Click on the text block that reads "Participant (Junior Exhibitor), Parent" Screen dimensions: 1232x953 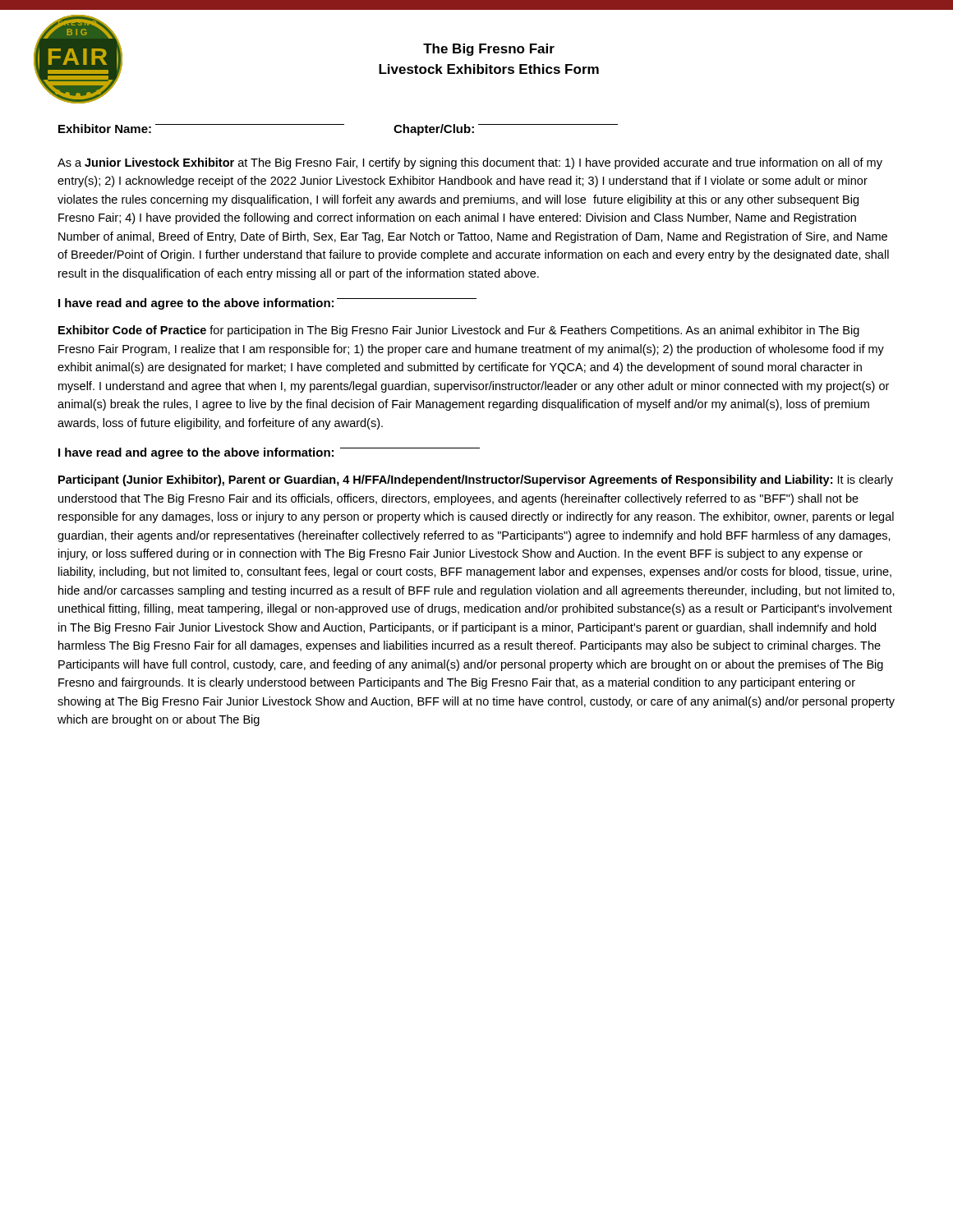[476, 600]
